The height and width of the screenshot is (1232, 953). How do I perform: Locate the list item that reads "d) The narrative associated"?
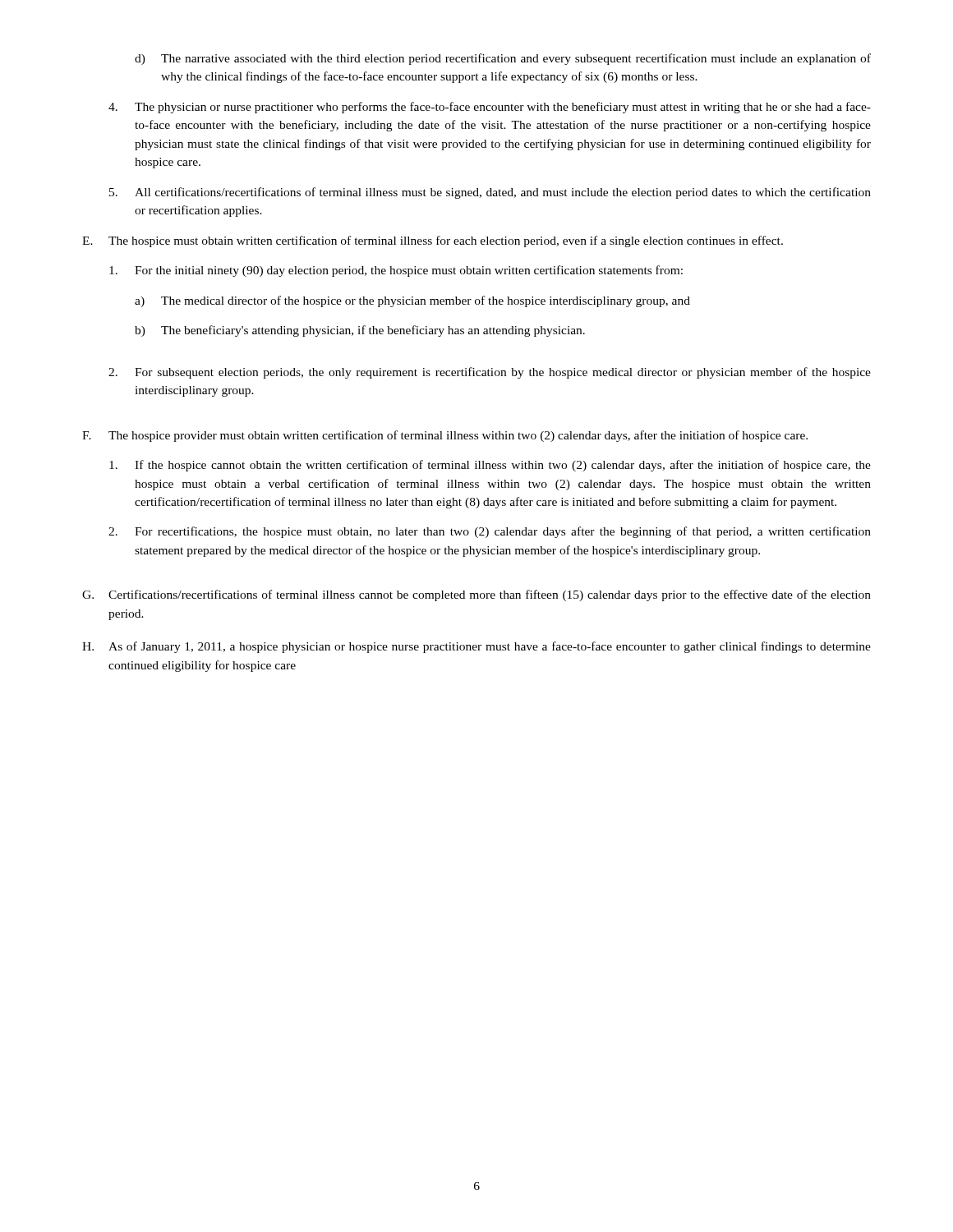[x=503, y=68]
